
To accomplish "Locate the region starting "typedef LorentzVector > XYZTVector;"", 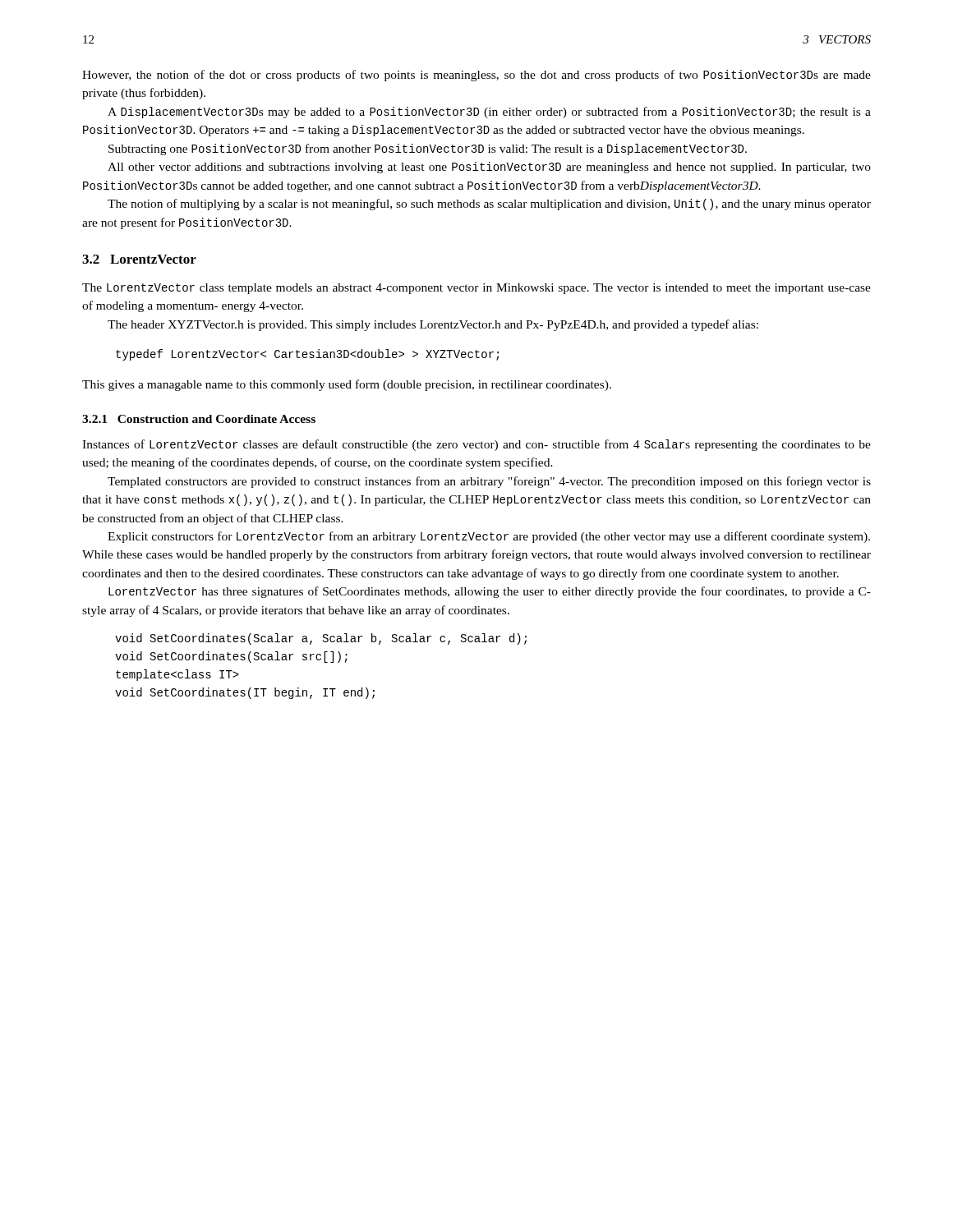I will pyautogui.click(x=308, y=355).
